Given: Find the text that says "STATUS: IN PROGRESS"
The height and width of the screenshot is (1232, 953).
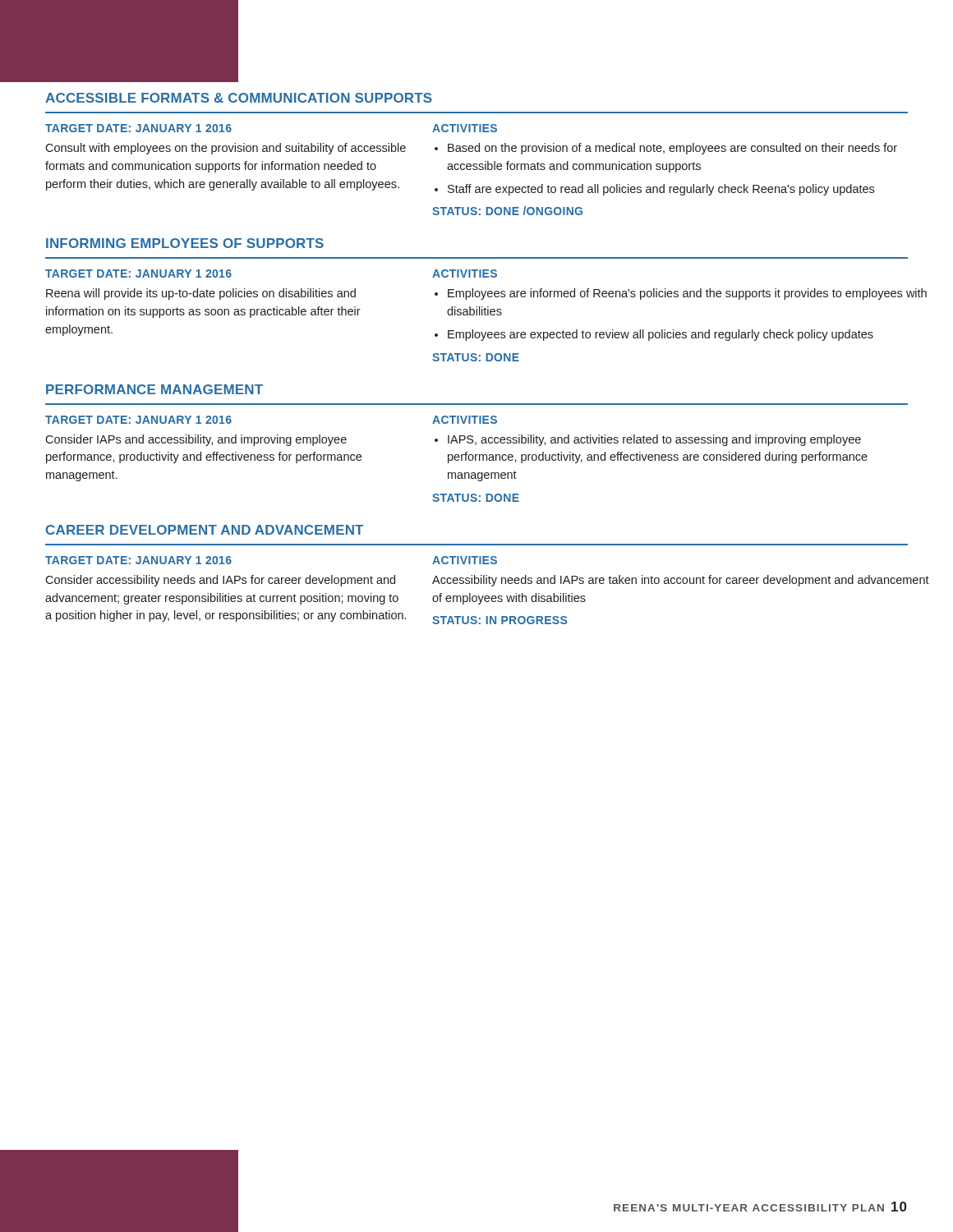Looking at the screenshot, I should [500, 620].
